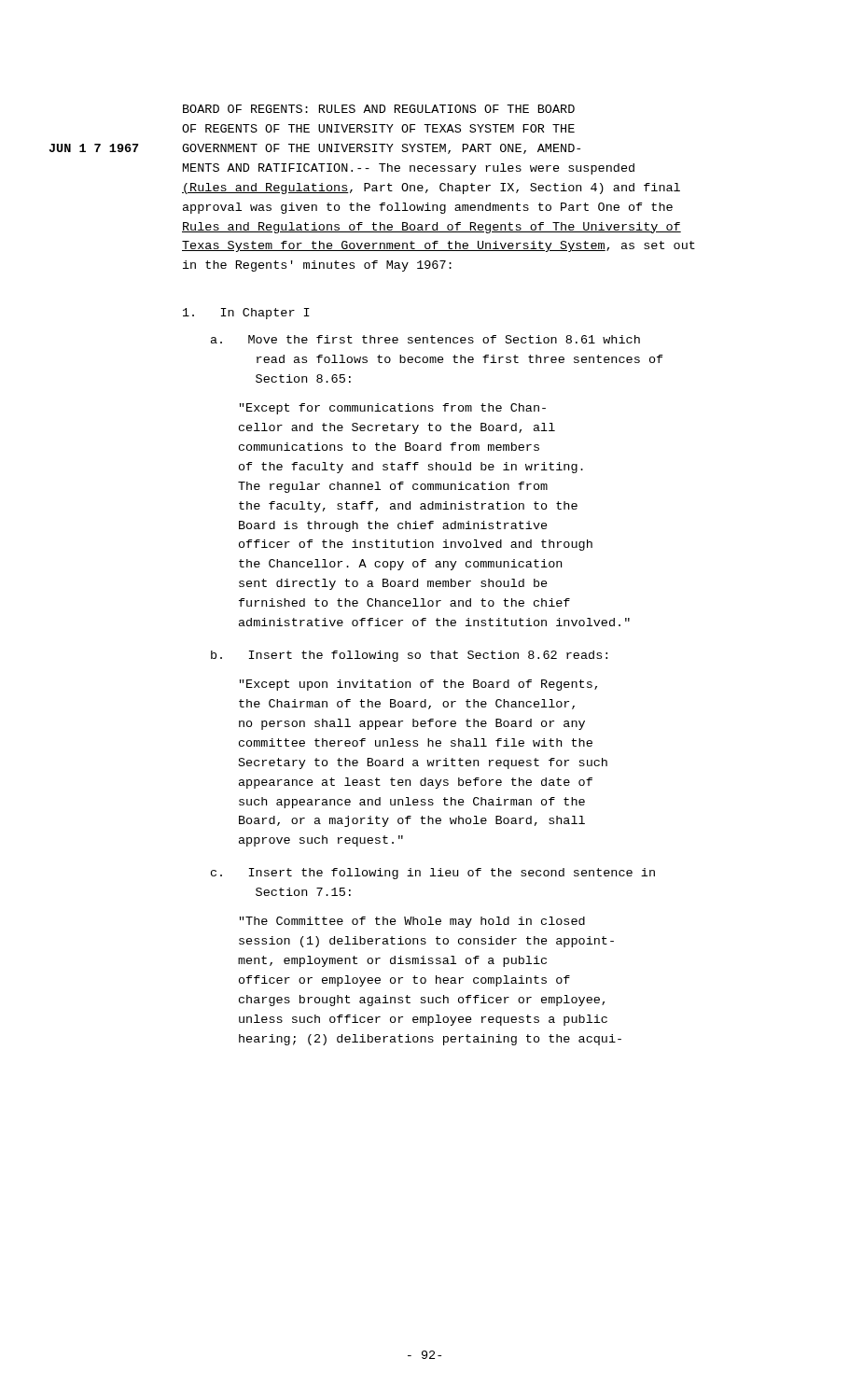Find "JUN 1 7 1967" on this page
849x1400 pixels.
click(x=94, y=149)
